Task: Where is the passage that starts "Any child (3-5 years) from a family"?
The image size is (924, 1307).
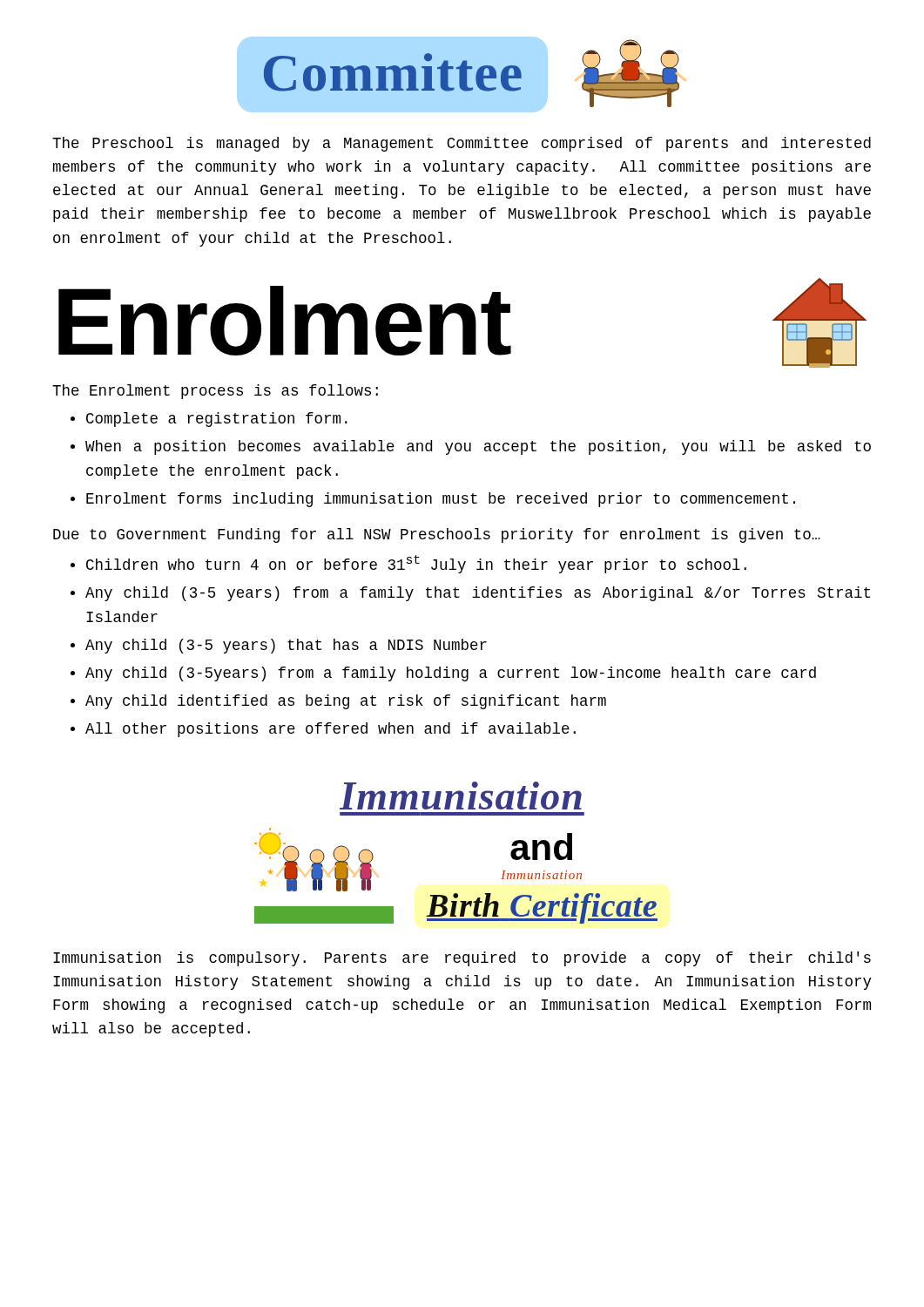Action: [x=479, y=605]
